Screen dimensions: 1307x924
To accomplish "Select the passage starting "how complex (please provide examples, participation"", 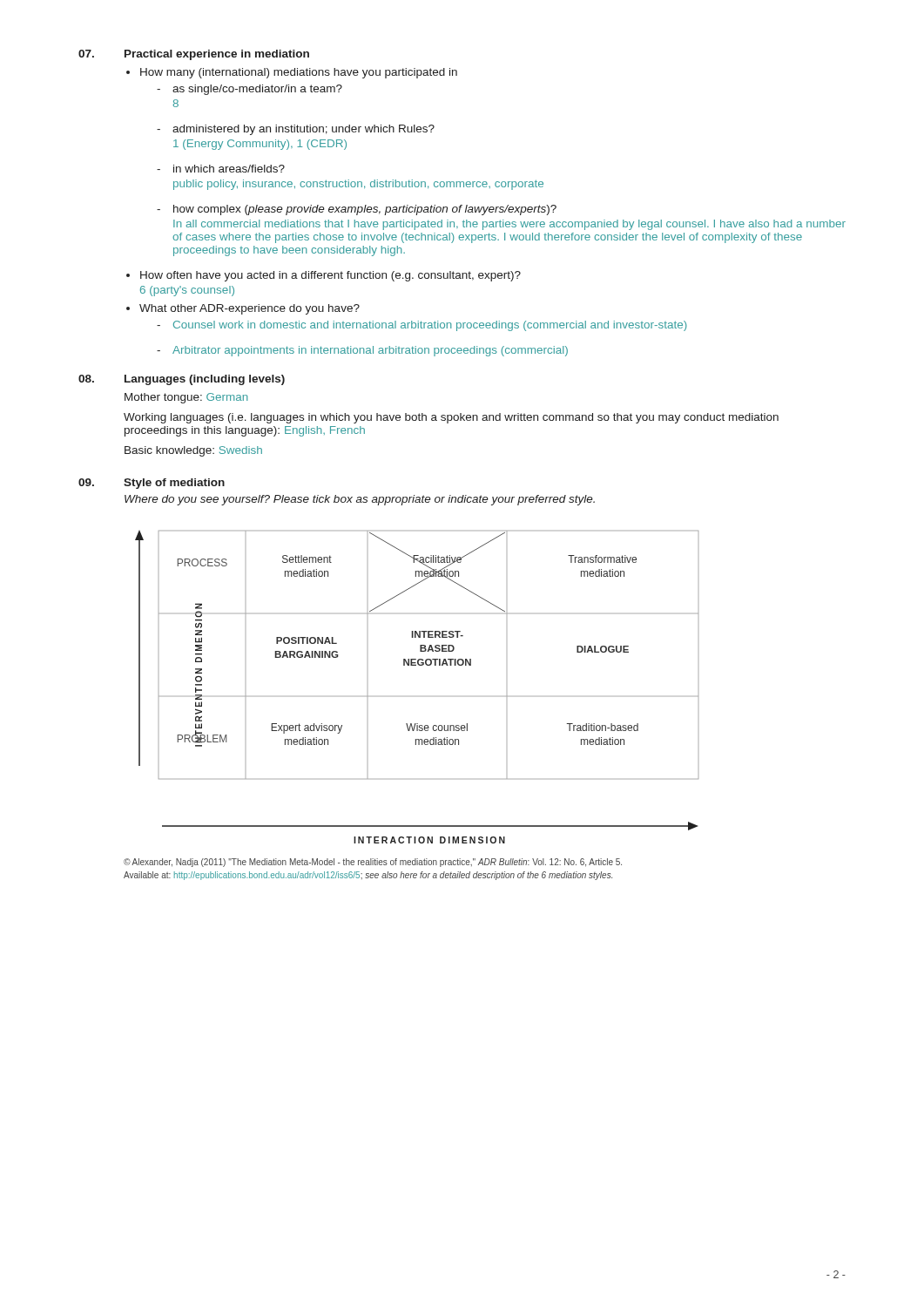I will pyautogui.click(x=509, y=229).
